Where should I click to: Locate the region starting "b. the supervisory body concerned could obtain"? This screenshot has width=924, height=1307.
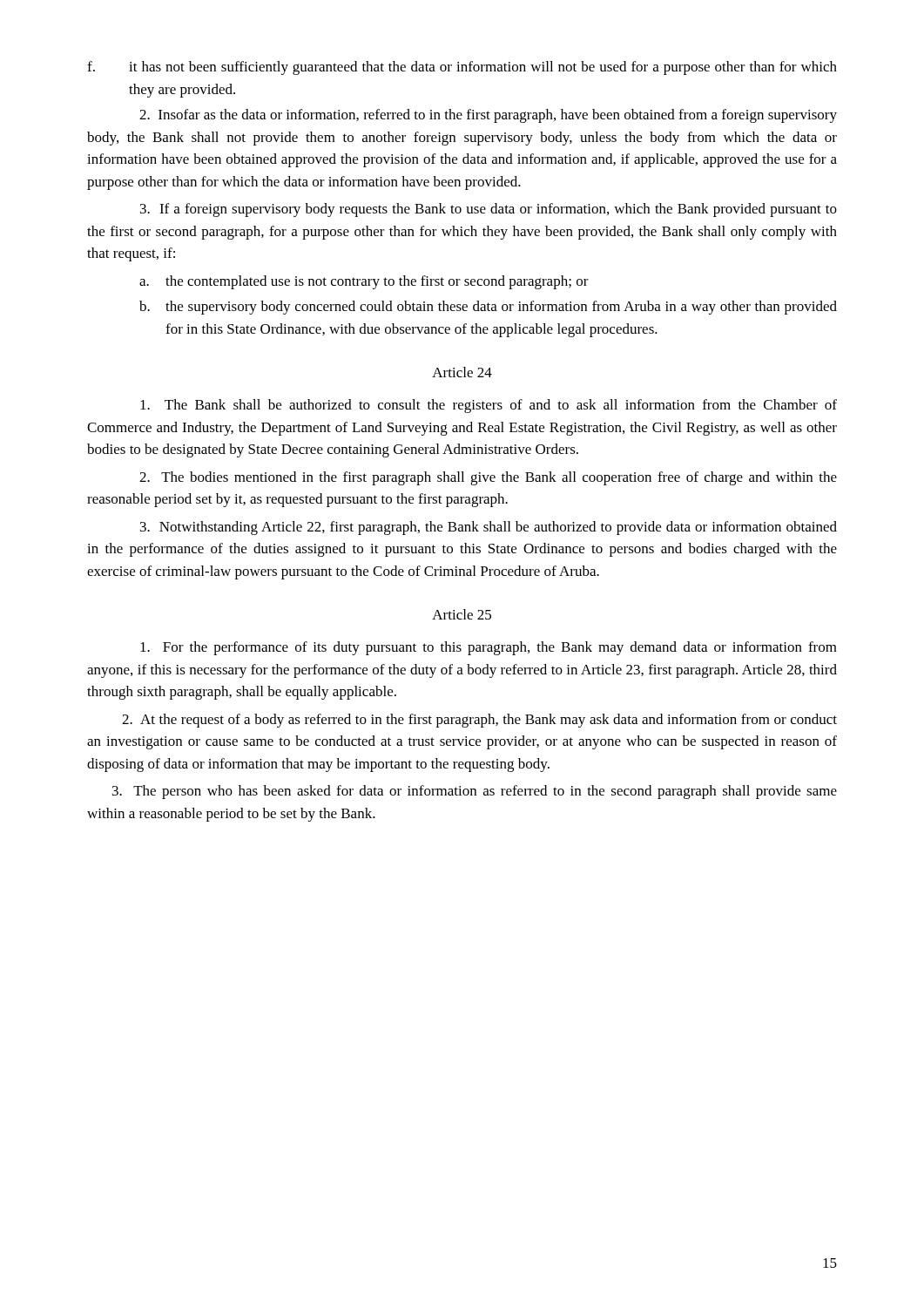pos(488,318)
